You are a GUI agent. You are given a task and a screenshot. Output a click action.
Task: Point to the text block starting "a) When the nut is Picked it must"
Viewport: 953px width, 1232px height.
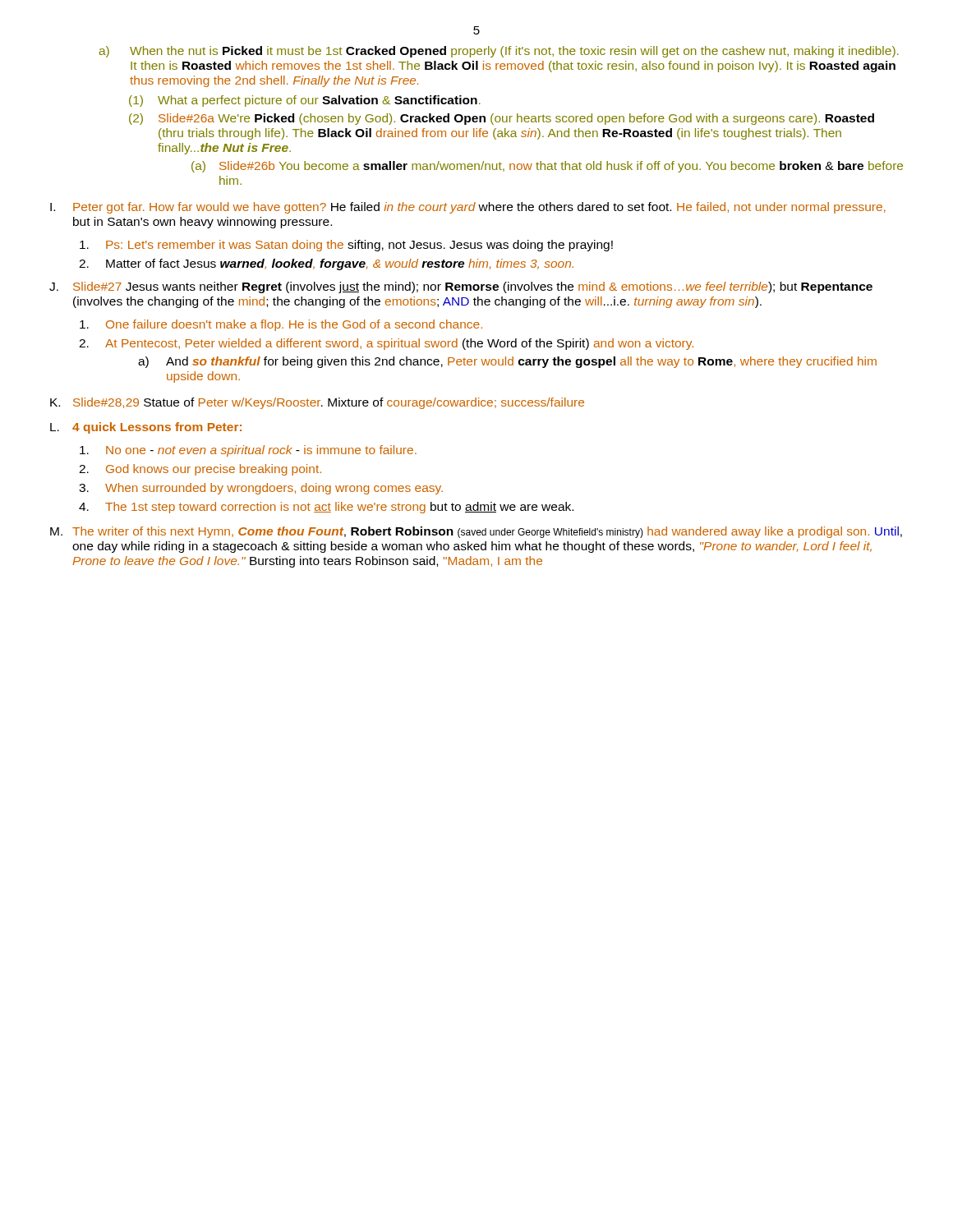[501, 117]
